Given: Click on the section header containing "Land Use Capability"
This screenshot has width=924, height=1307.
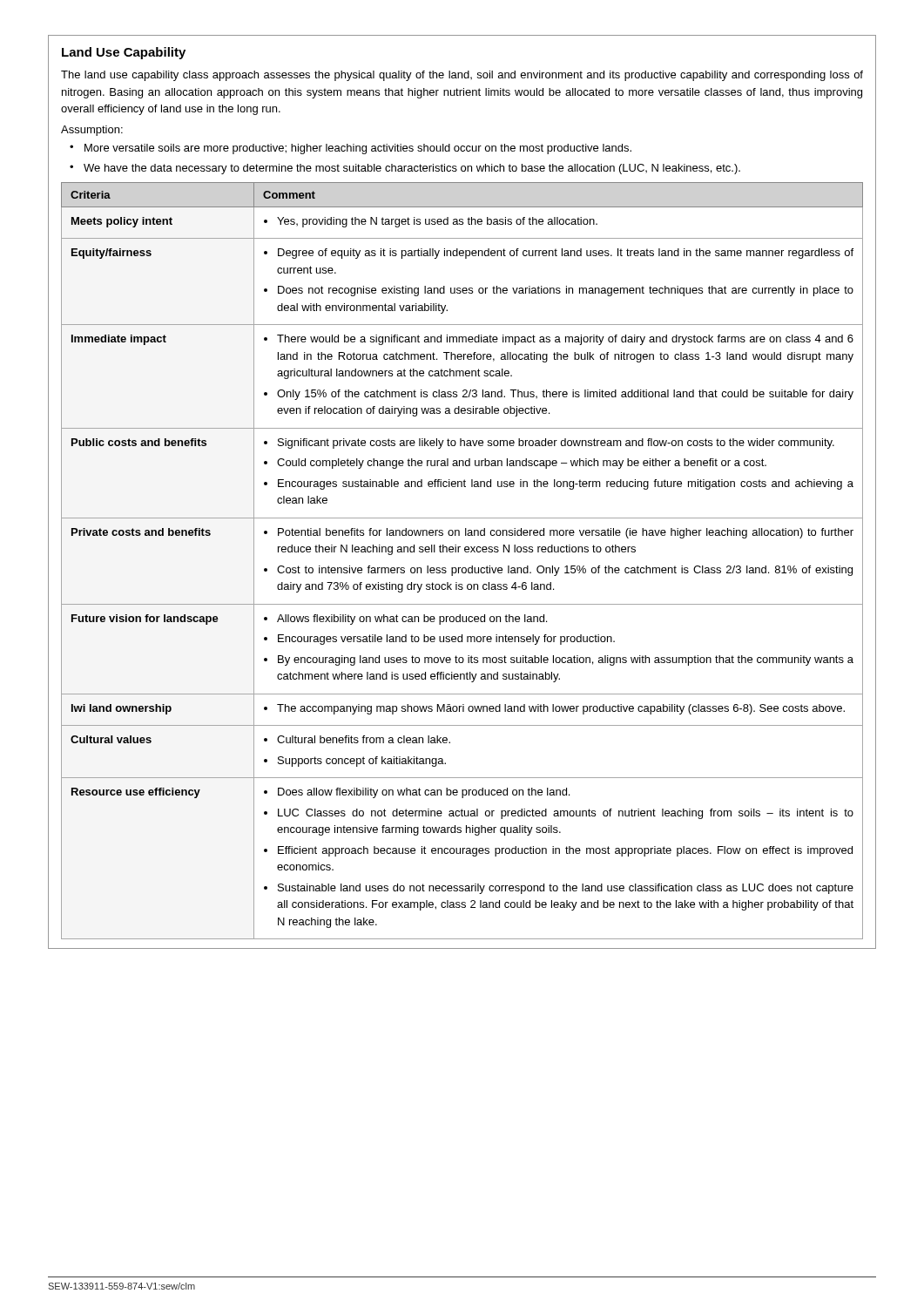Looking at the screenshot, I should tap(123, 52).
